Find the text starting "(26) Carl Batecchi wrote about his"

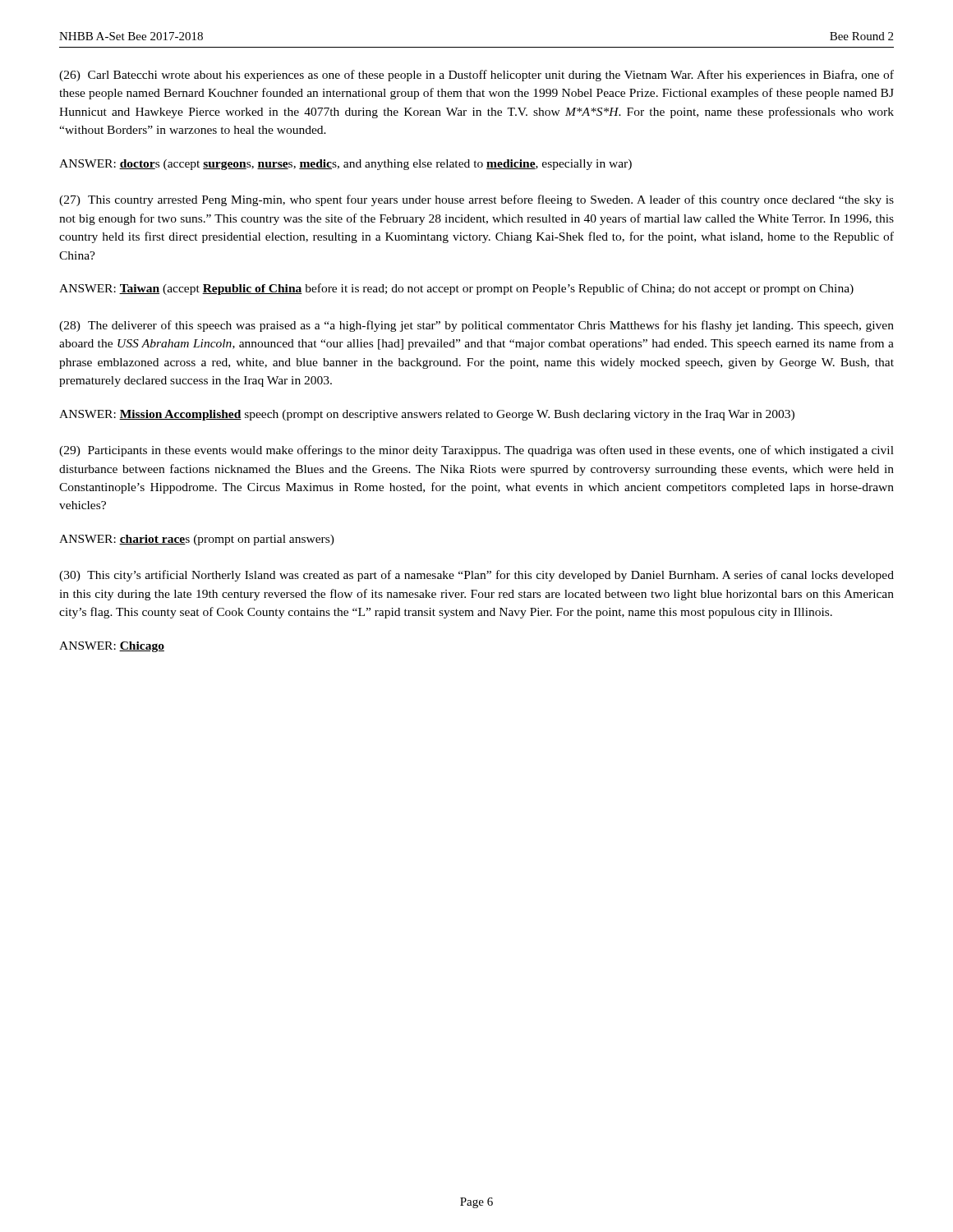pyautogui.click(x=476, y=103)
